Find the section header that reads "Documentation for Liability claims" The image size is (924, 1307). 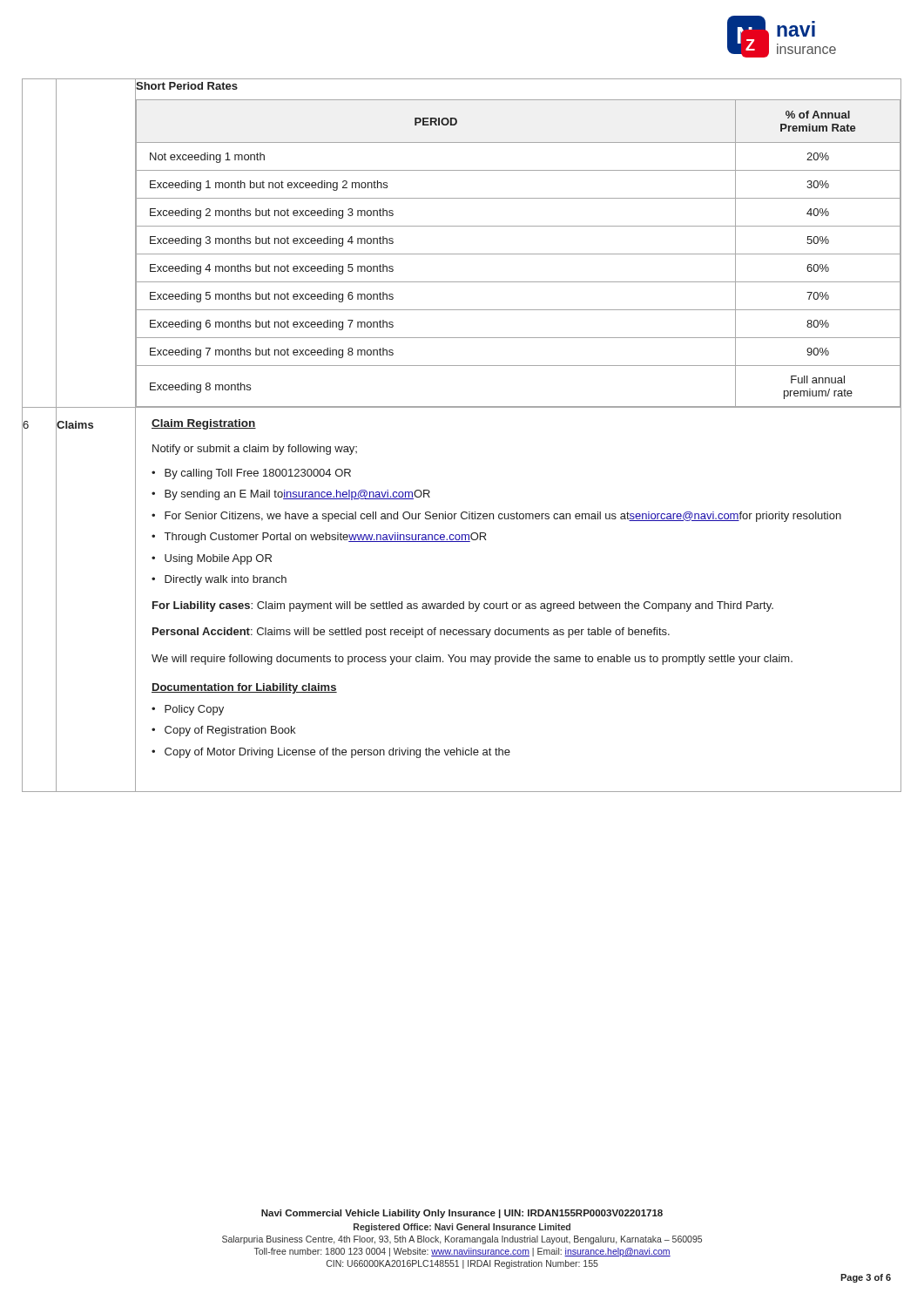[x=244, y=687]
